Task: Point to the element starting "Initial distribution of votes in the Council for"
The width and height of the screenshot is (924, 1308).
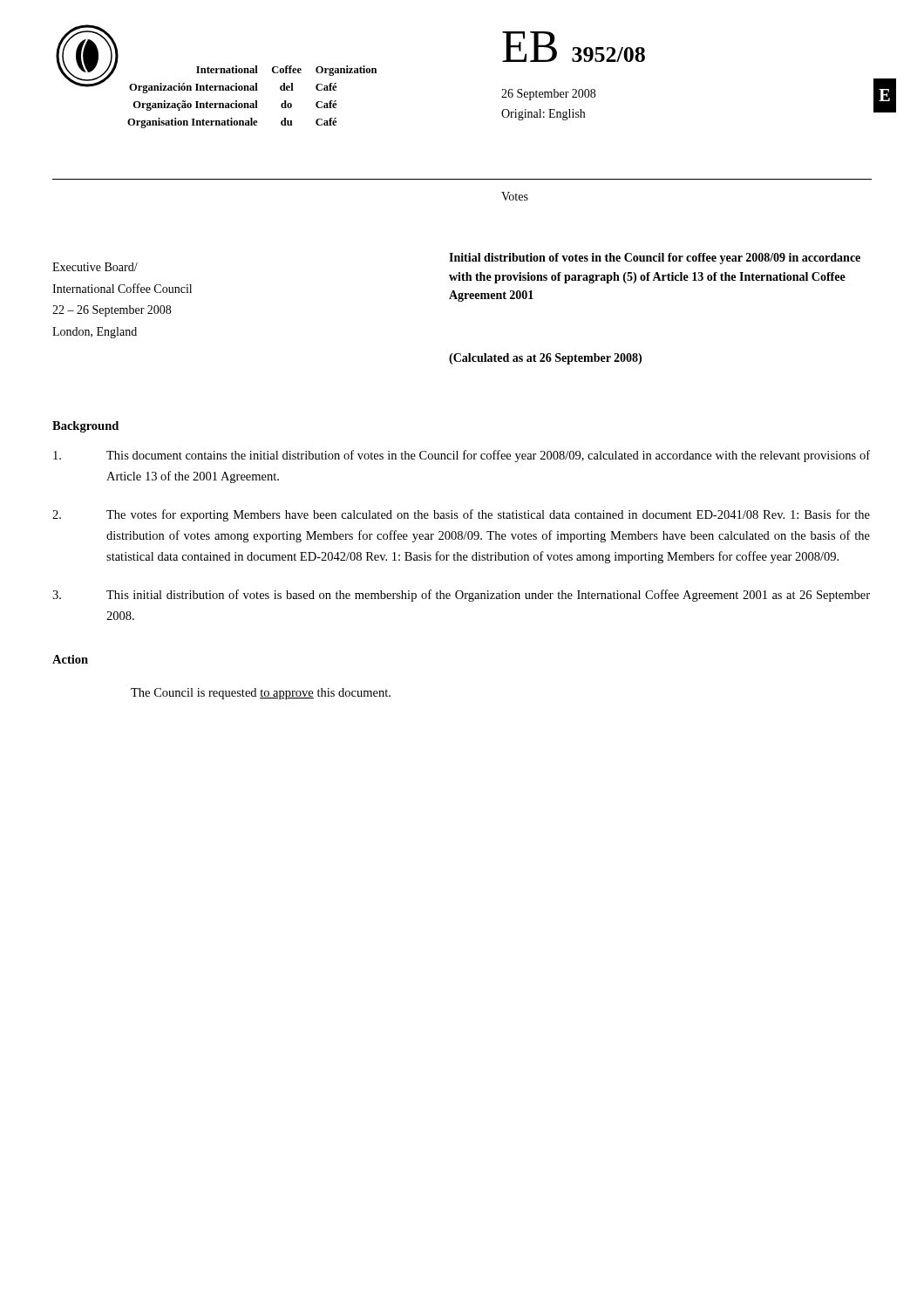Action: (x=655, y=277)
